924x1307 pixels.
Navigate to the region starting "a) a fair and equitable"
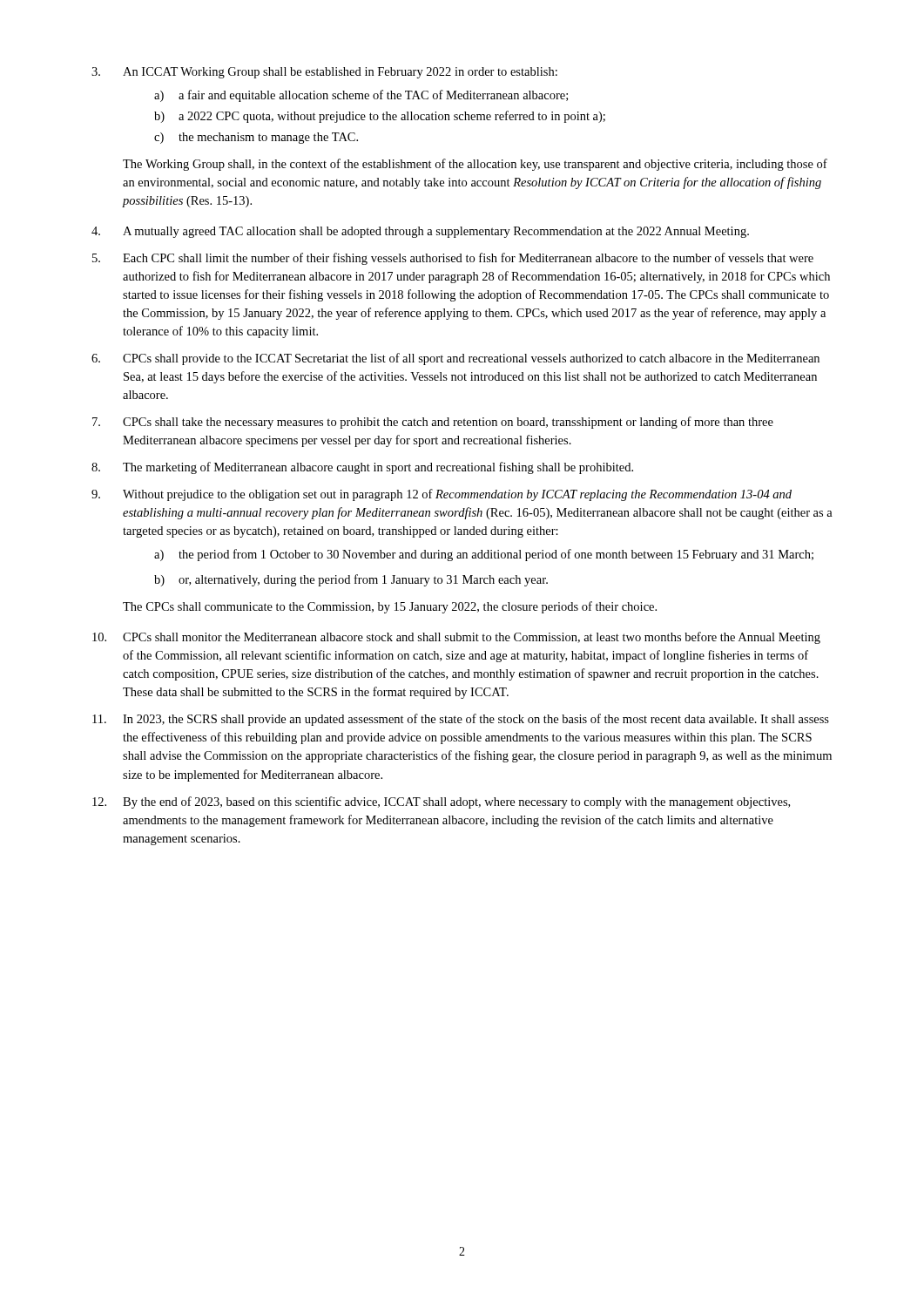[x=493, y=95]
